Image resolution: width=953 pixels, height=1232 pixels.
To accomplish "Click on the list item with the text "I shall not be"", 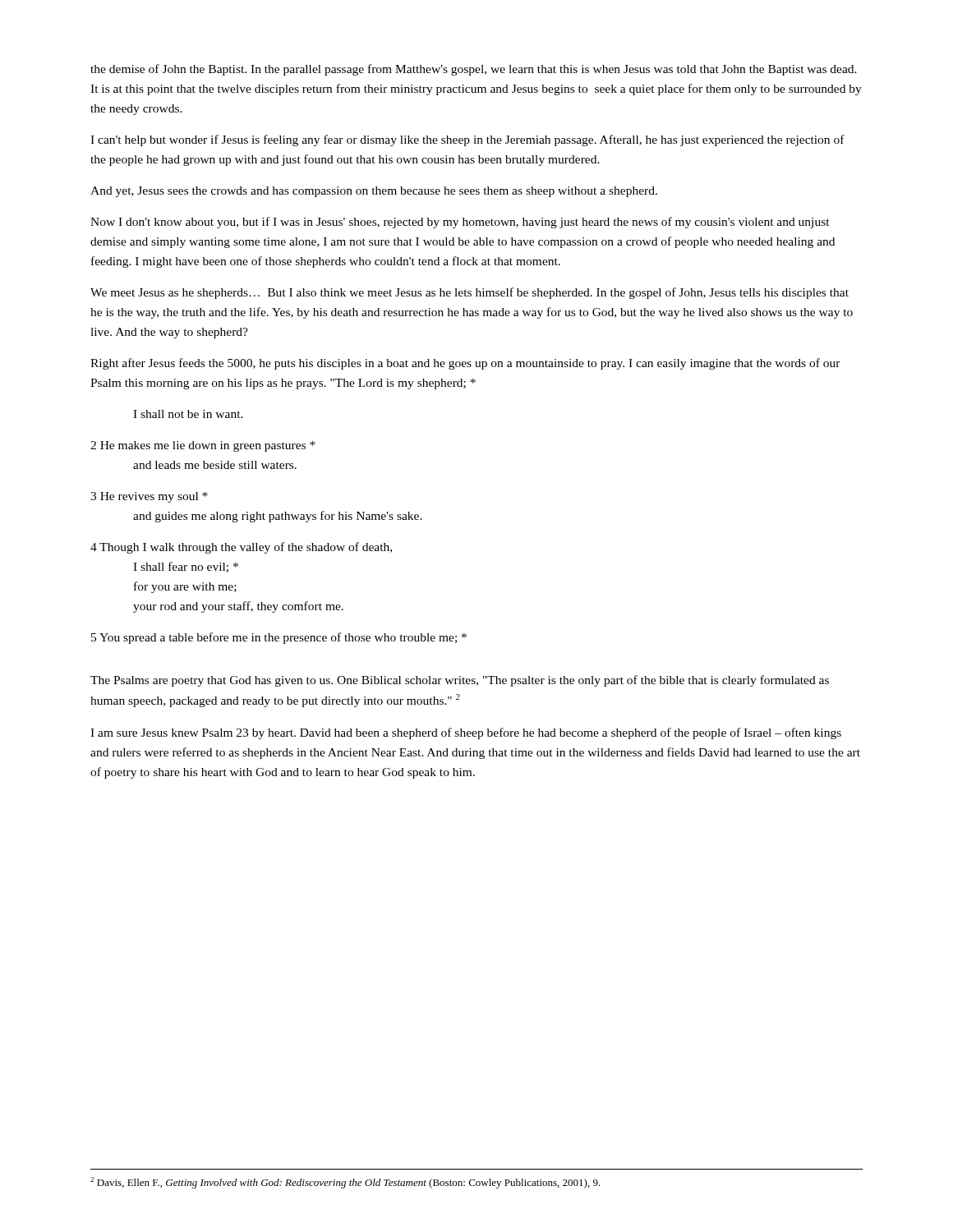I will pos(188,414).
